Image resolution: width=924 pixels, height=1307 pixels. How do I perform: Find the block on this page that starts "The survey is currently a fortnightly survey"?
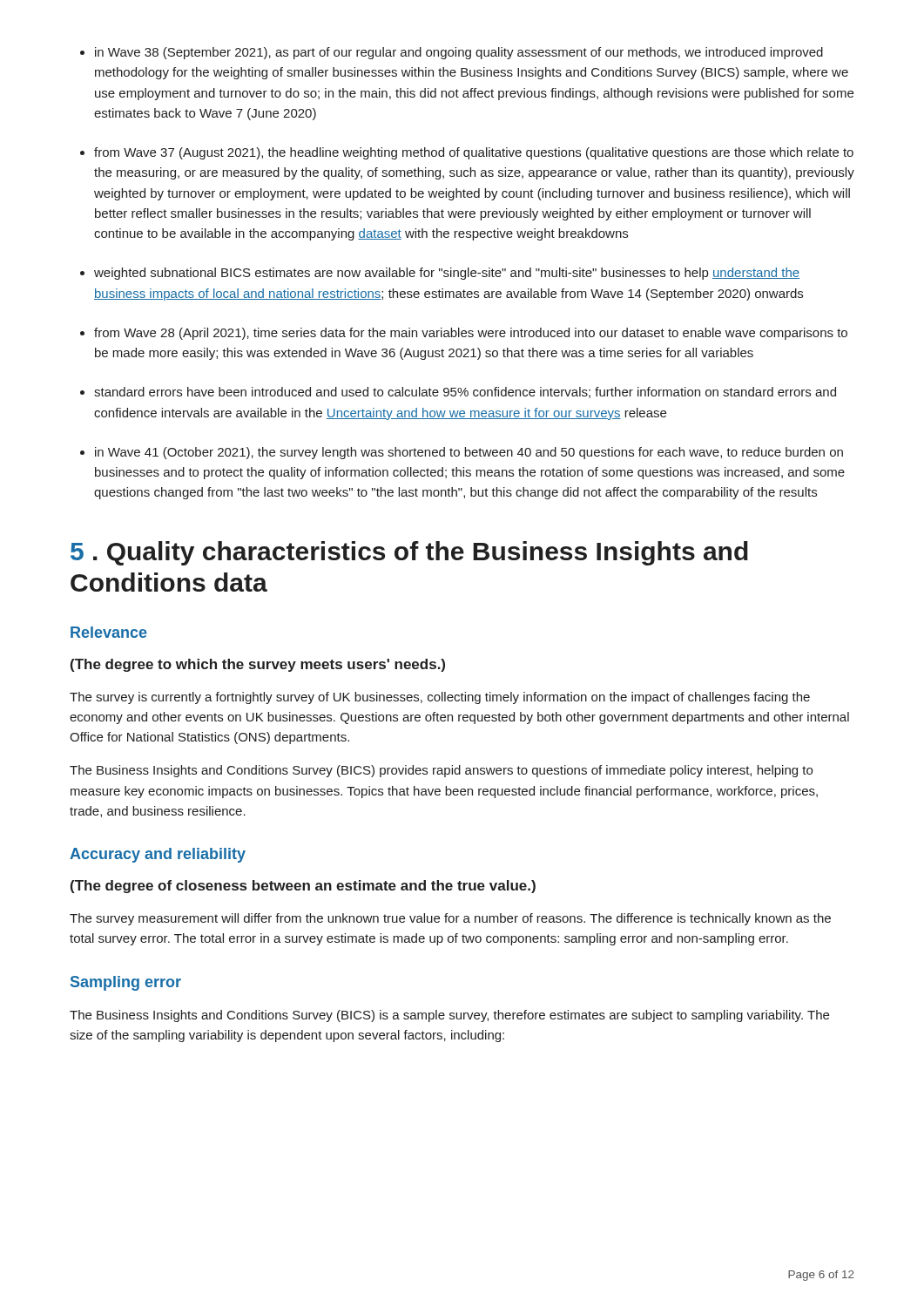click(462, 717)
